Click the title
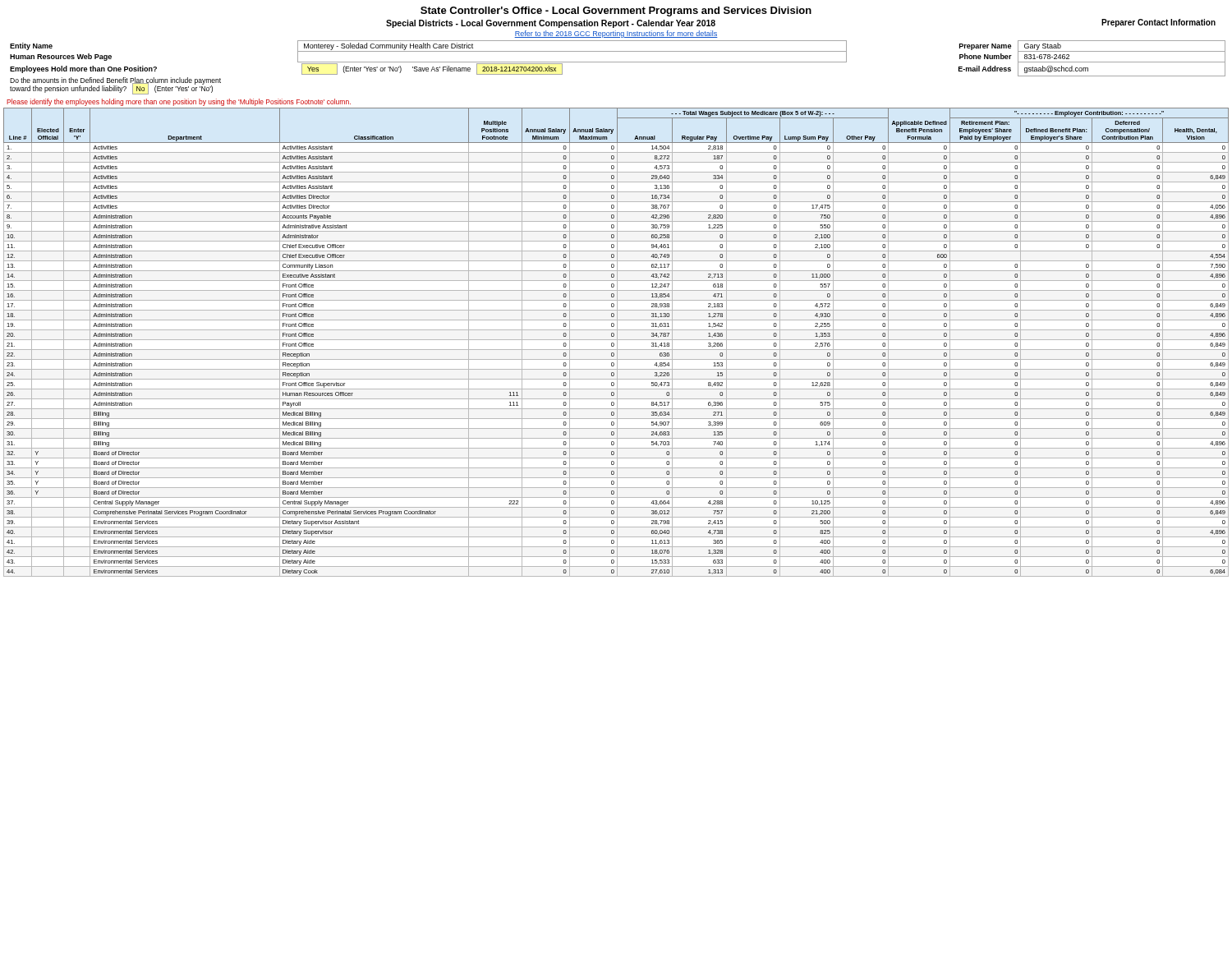This screenshot has height=953, width=1232. pyautogui.click(x=616, y=10)
